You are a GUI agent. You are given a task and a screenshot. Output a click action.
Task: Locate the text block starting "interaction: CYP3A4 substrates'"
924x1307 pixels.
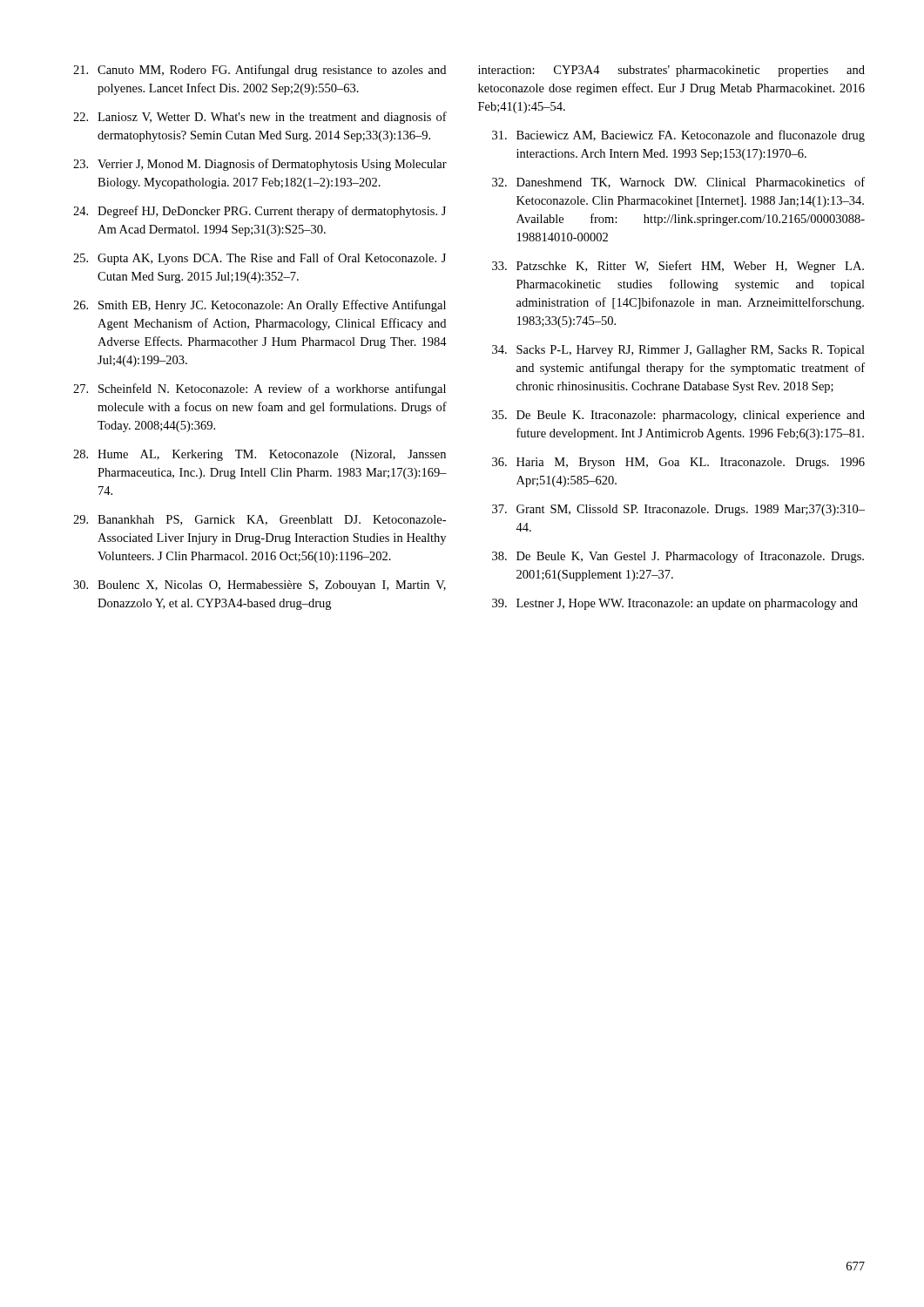671,88
